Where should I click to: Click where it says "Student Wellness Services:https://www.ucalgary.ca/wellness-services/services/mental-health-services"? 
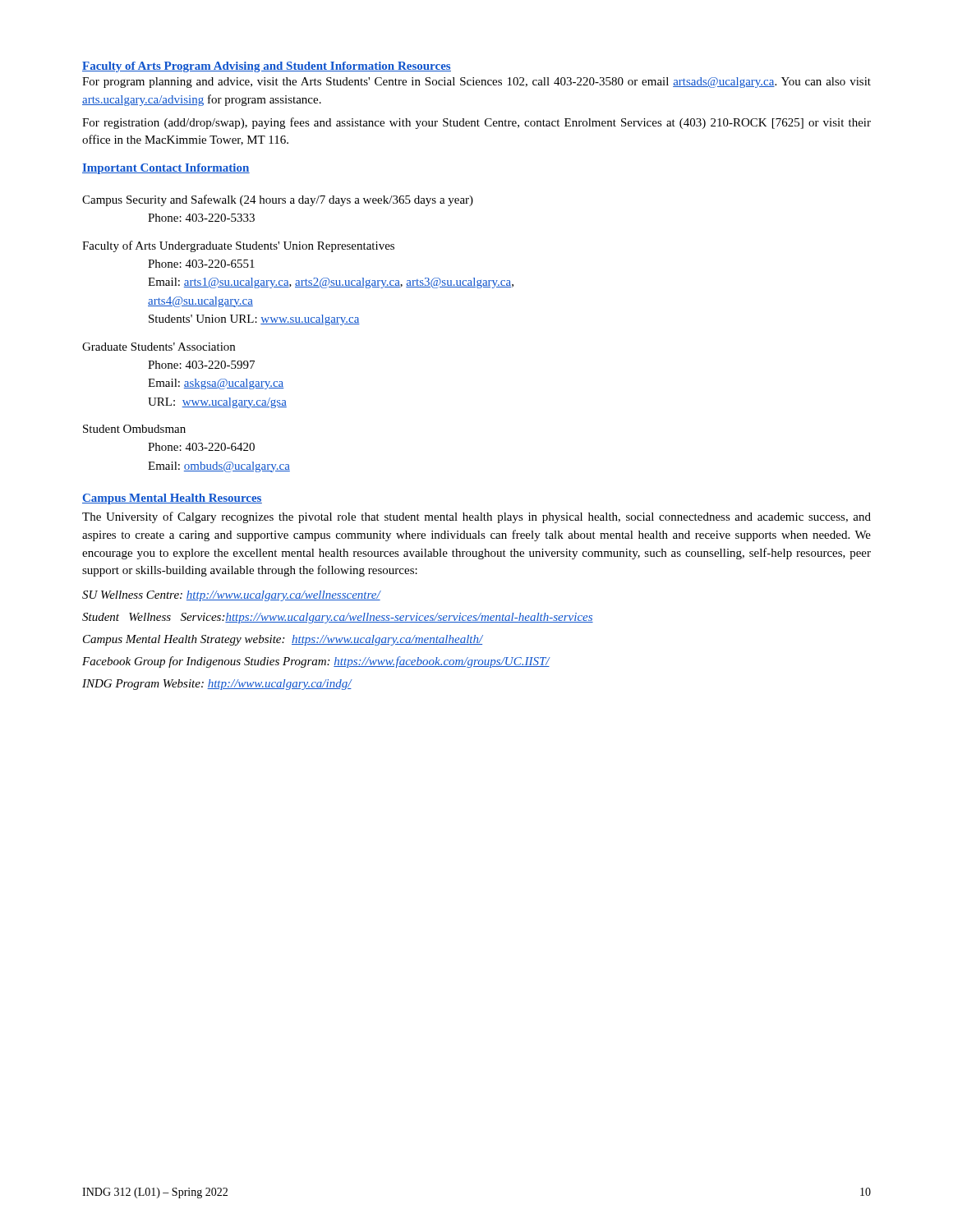337,617
